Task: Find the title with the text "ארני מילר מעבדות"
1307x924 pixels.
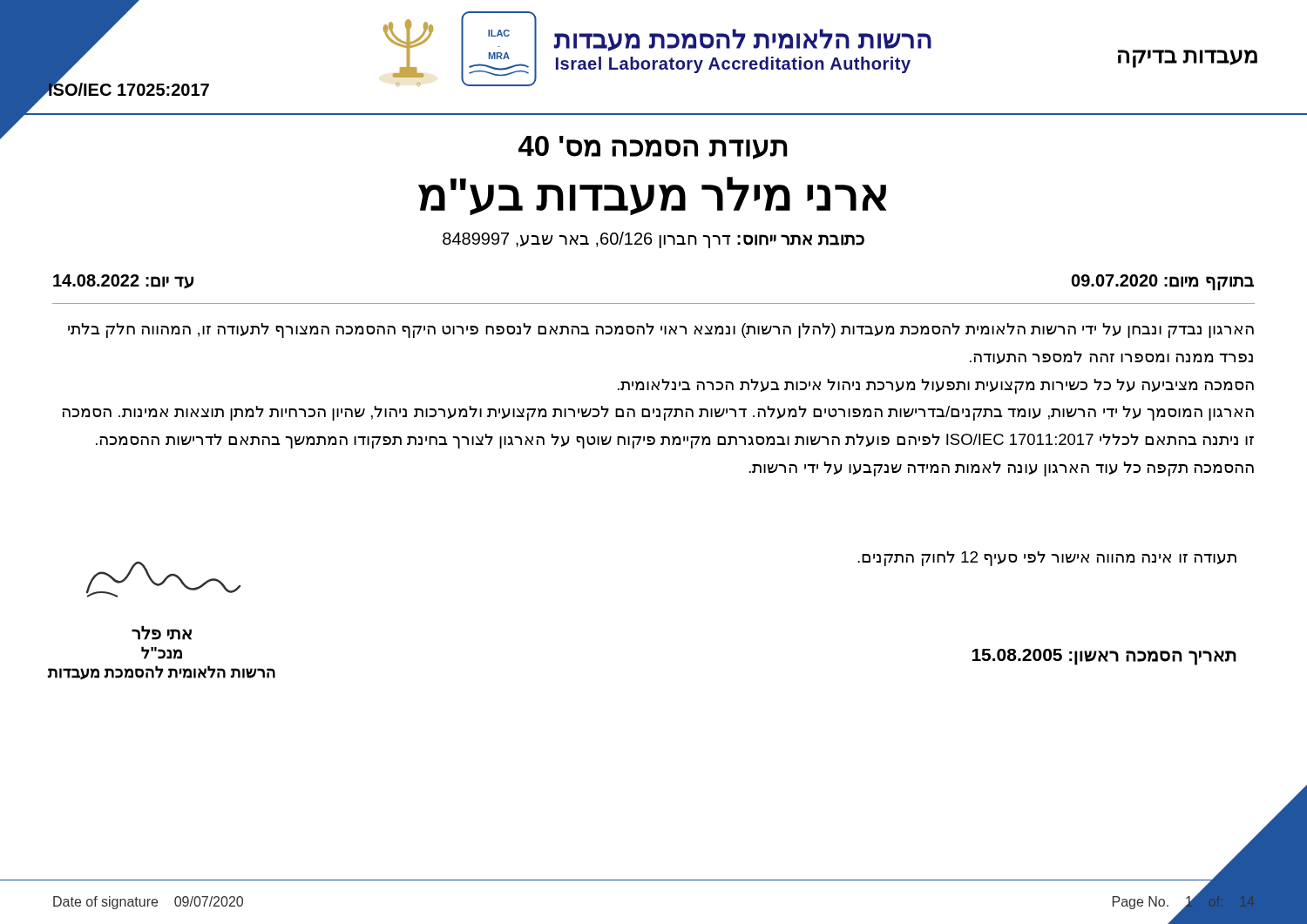Action: 654,194
